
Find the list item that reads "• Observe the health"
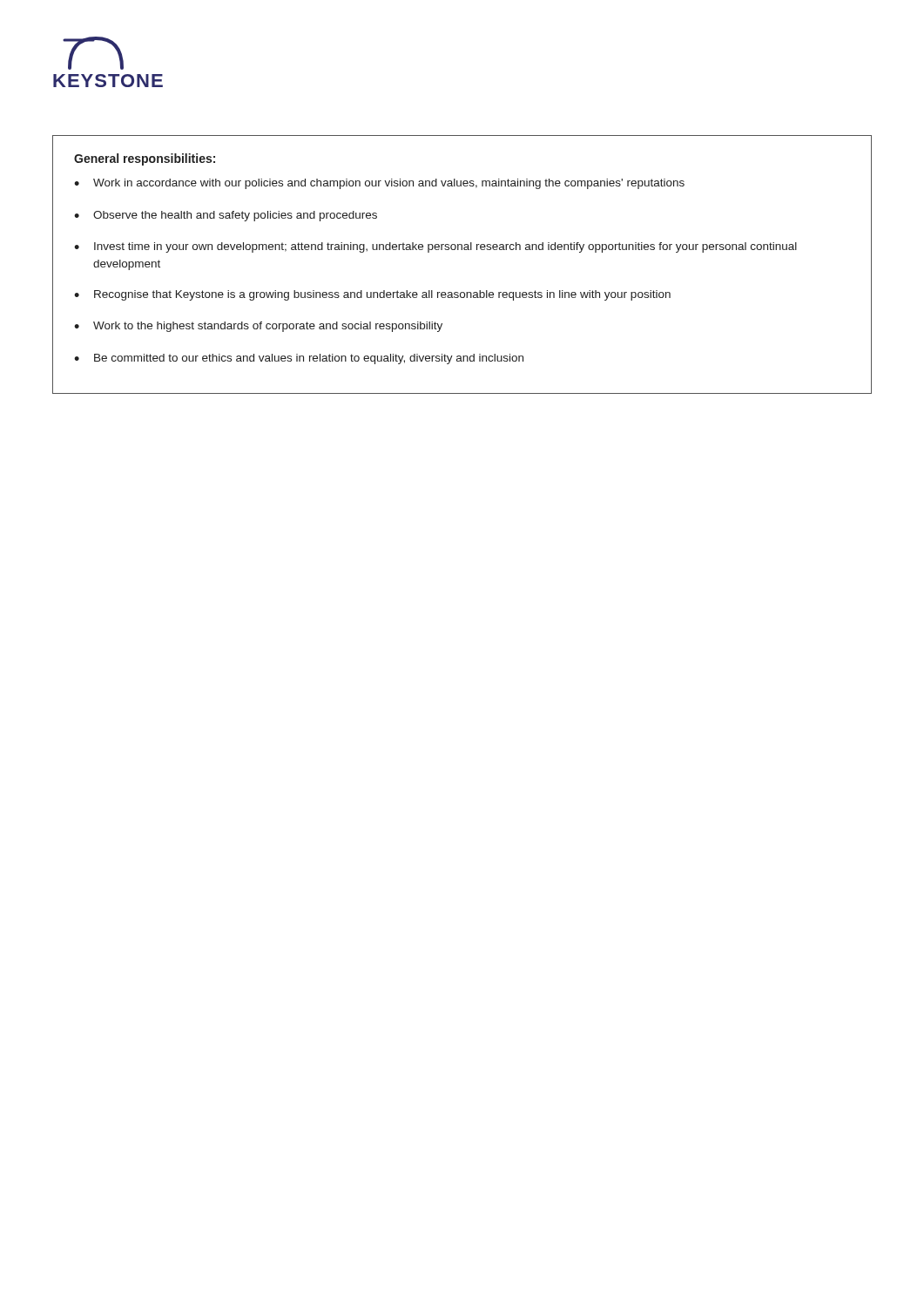[226, 216]
